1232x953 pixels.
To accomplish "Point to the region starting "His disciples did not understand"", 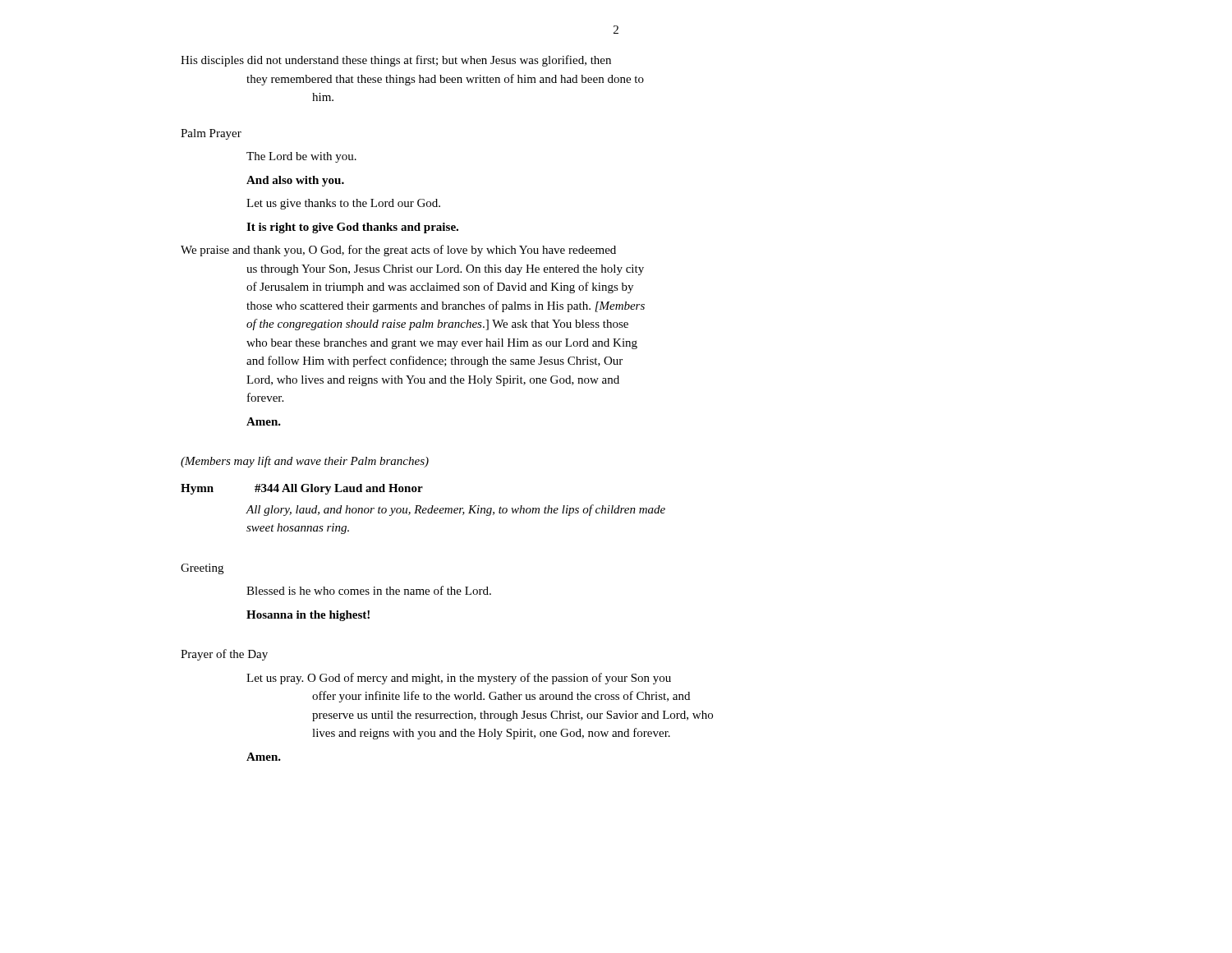I will pos(550,79).
